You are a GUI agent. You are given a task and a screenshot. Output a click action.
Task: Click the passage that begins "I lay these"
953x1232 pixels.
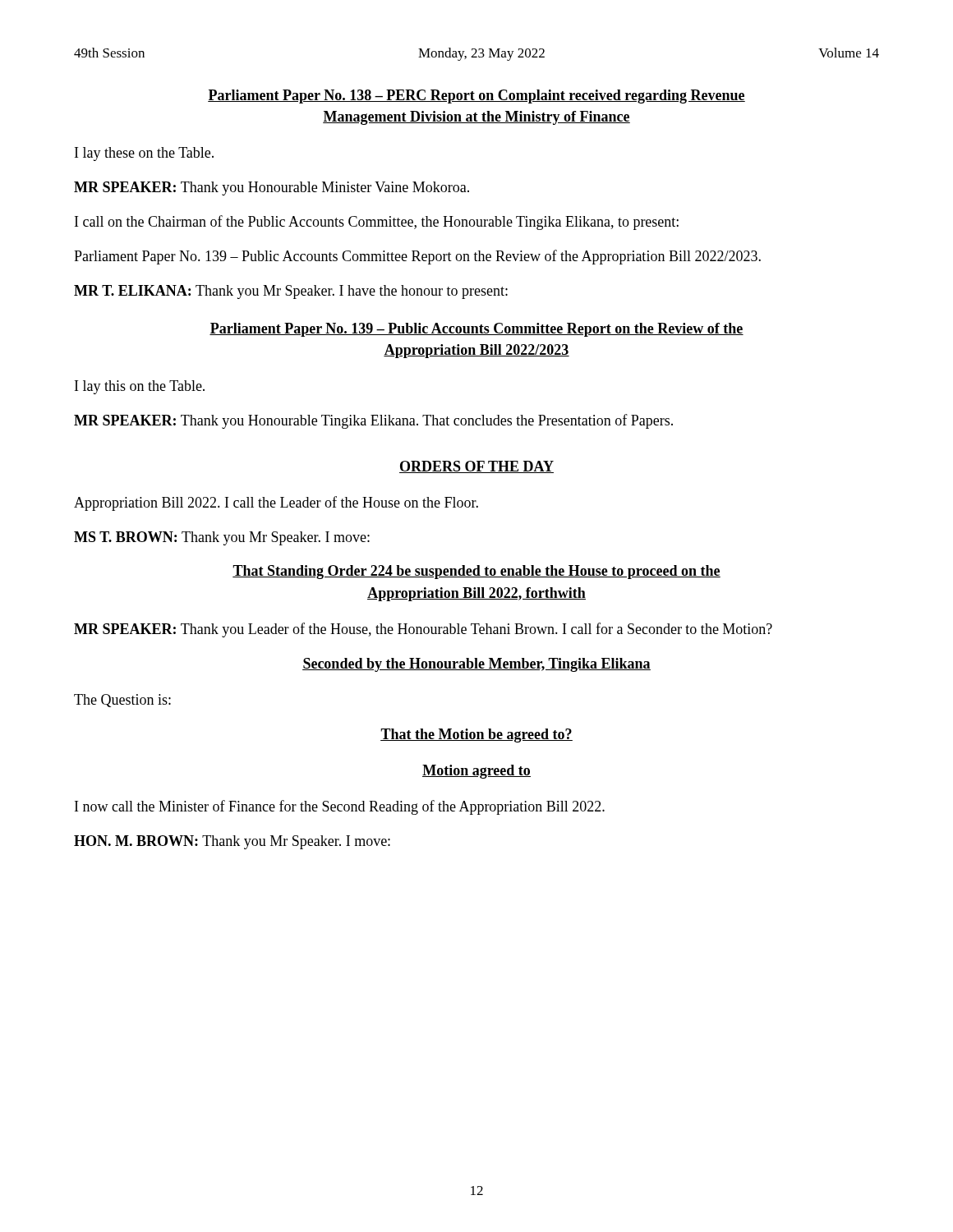pyautogui.click(x=144, y=153)
